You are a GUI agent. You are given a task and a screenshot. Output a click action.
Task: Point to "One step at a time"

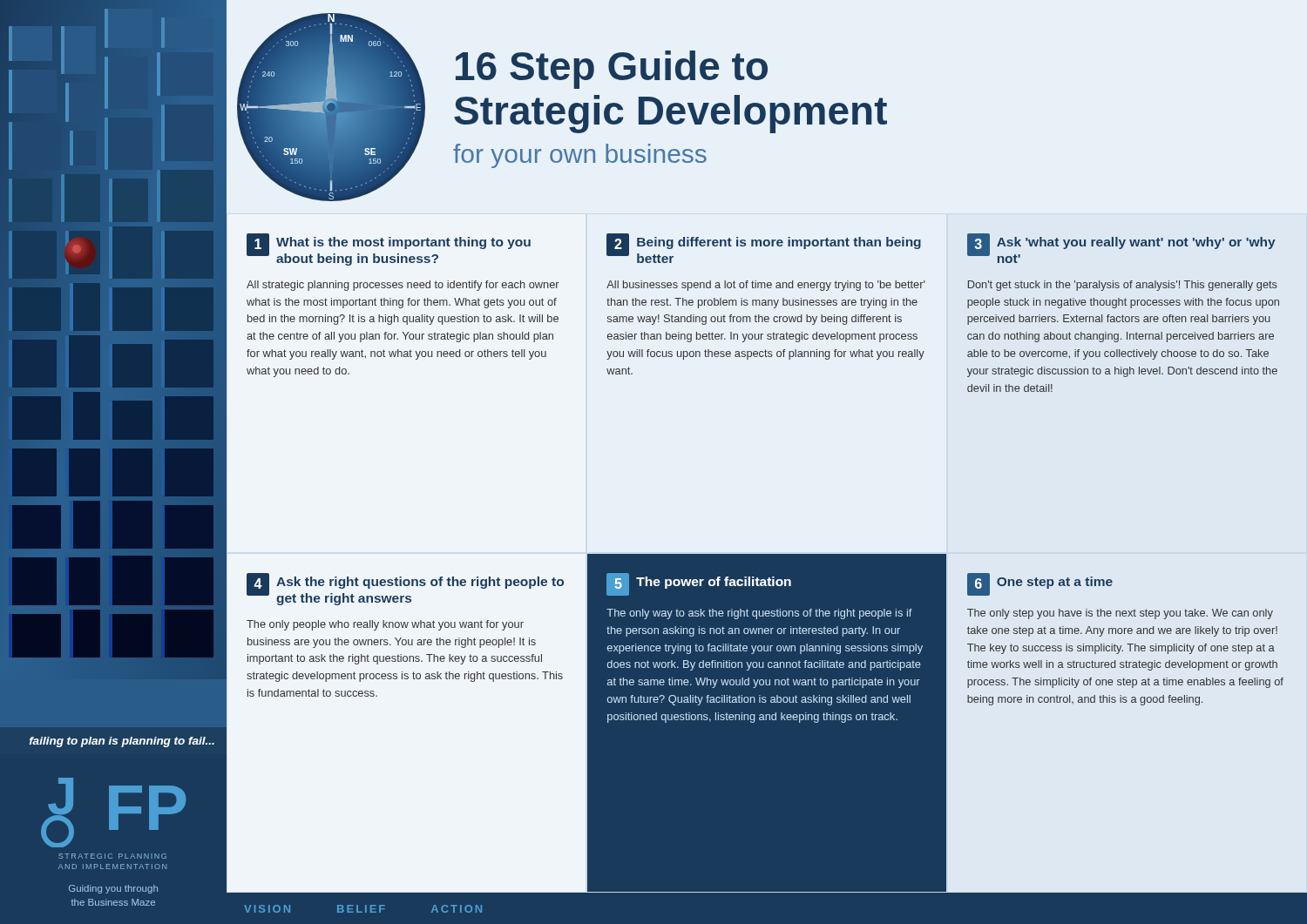[x=1055, y=581]
